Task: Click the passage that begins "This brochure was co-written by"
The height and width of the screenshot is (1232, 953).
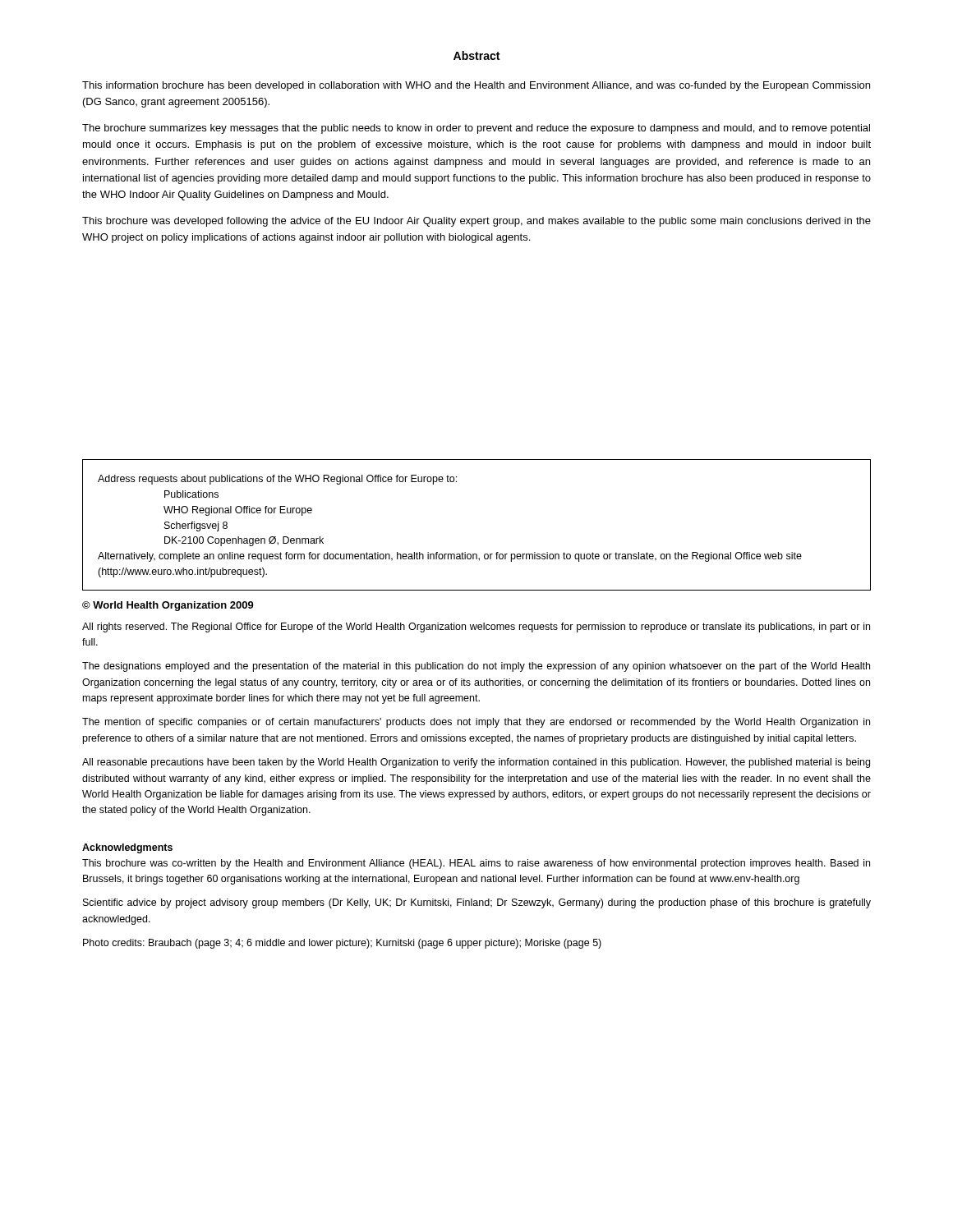Action: click(x=476, y=871)
